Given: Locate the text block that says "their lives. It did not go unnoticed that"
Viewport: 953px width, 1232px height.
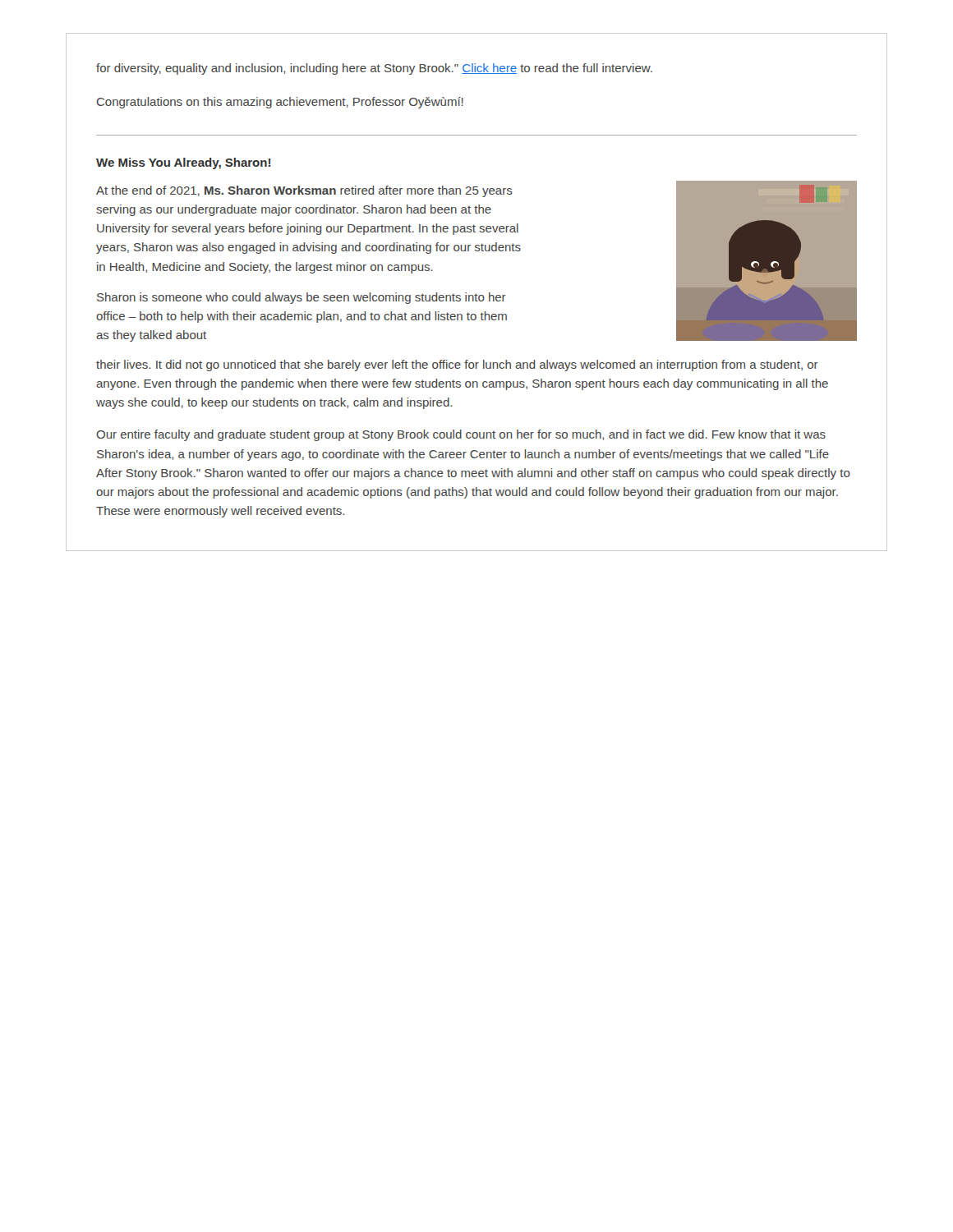Looking at the screenshot, I should (x=462, y=383).
